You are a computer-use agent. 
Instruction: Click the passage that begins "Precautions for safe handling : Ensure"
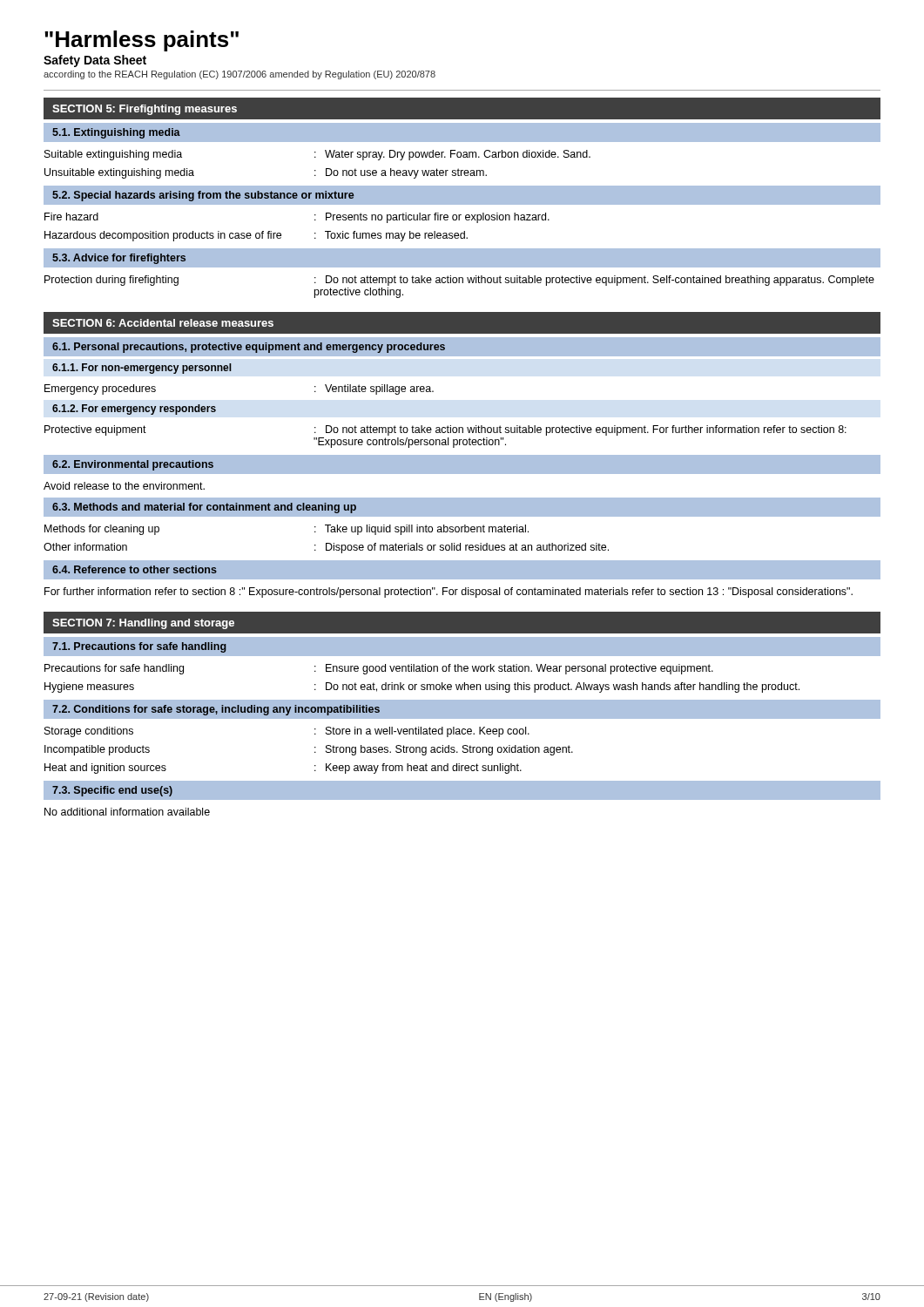(x=462, y=668)
